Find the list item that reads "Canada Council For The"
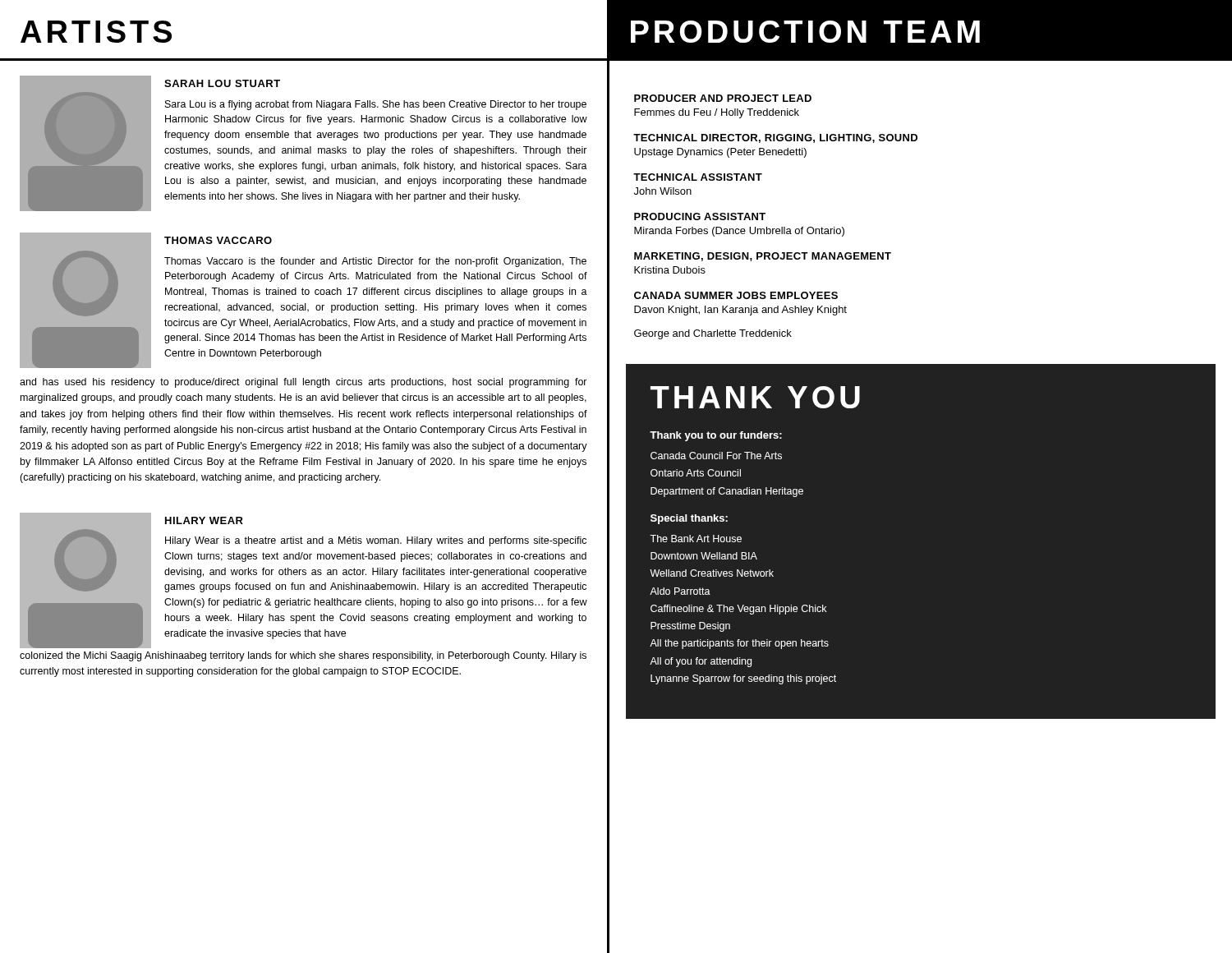This screenshot has width=1232, height=953. click(716, 456)
